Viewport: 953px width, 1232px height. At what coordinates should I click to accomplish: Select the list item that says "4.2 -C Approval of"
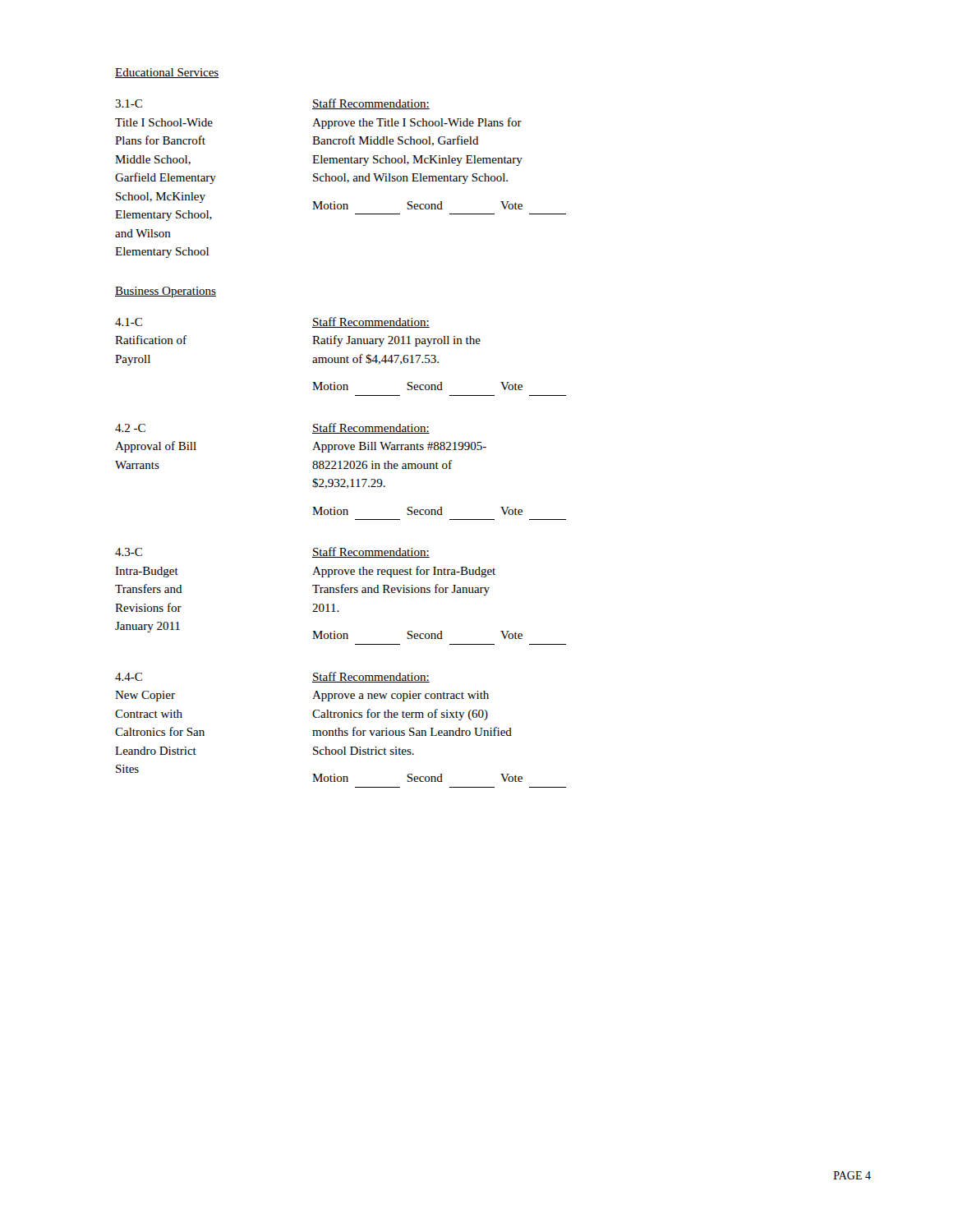(341, 471)
